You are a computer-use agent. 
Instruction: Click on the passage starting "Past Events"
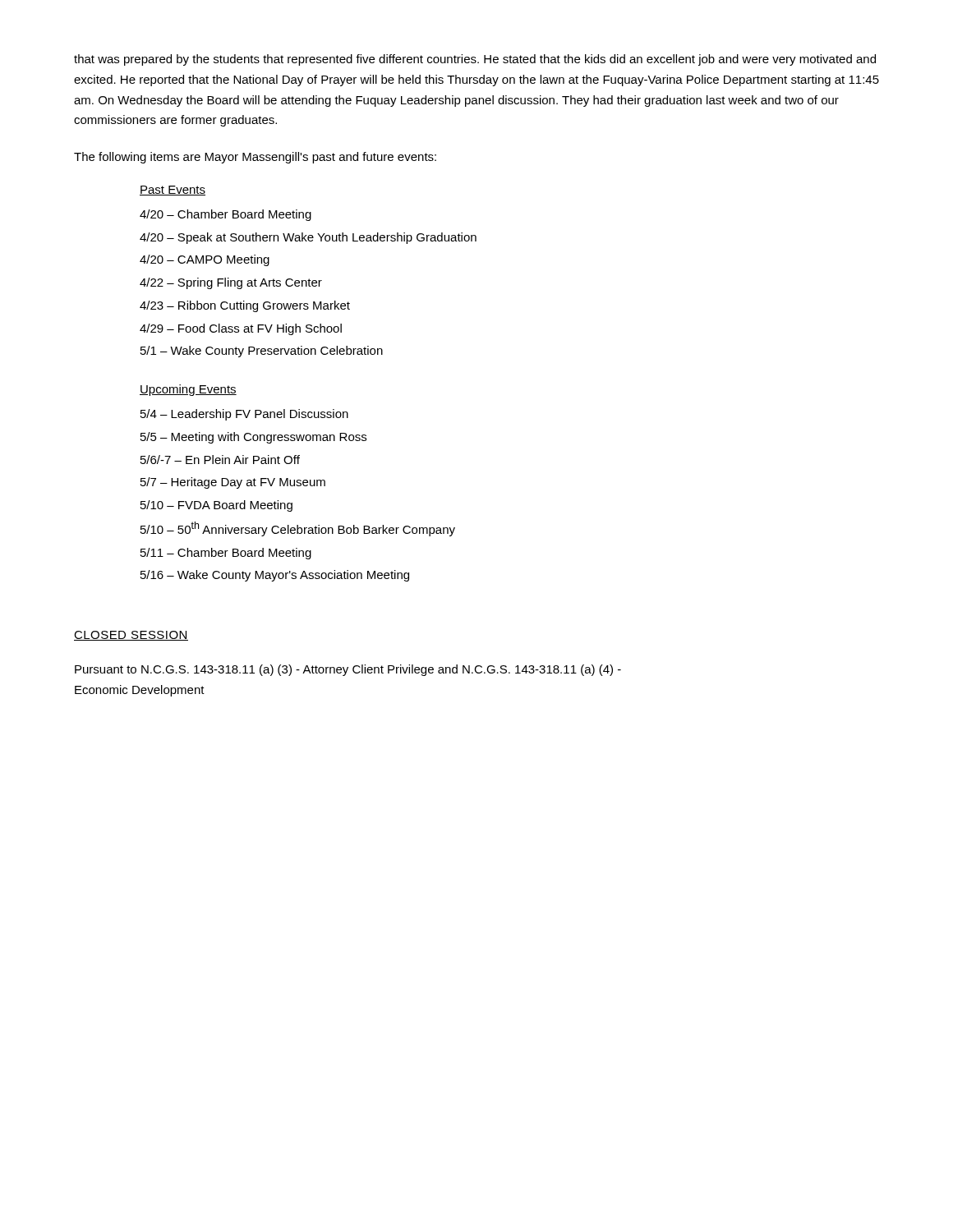(173, 189)
